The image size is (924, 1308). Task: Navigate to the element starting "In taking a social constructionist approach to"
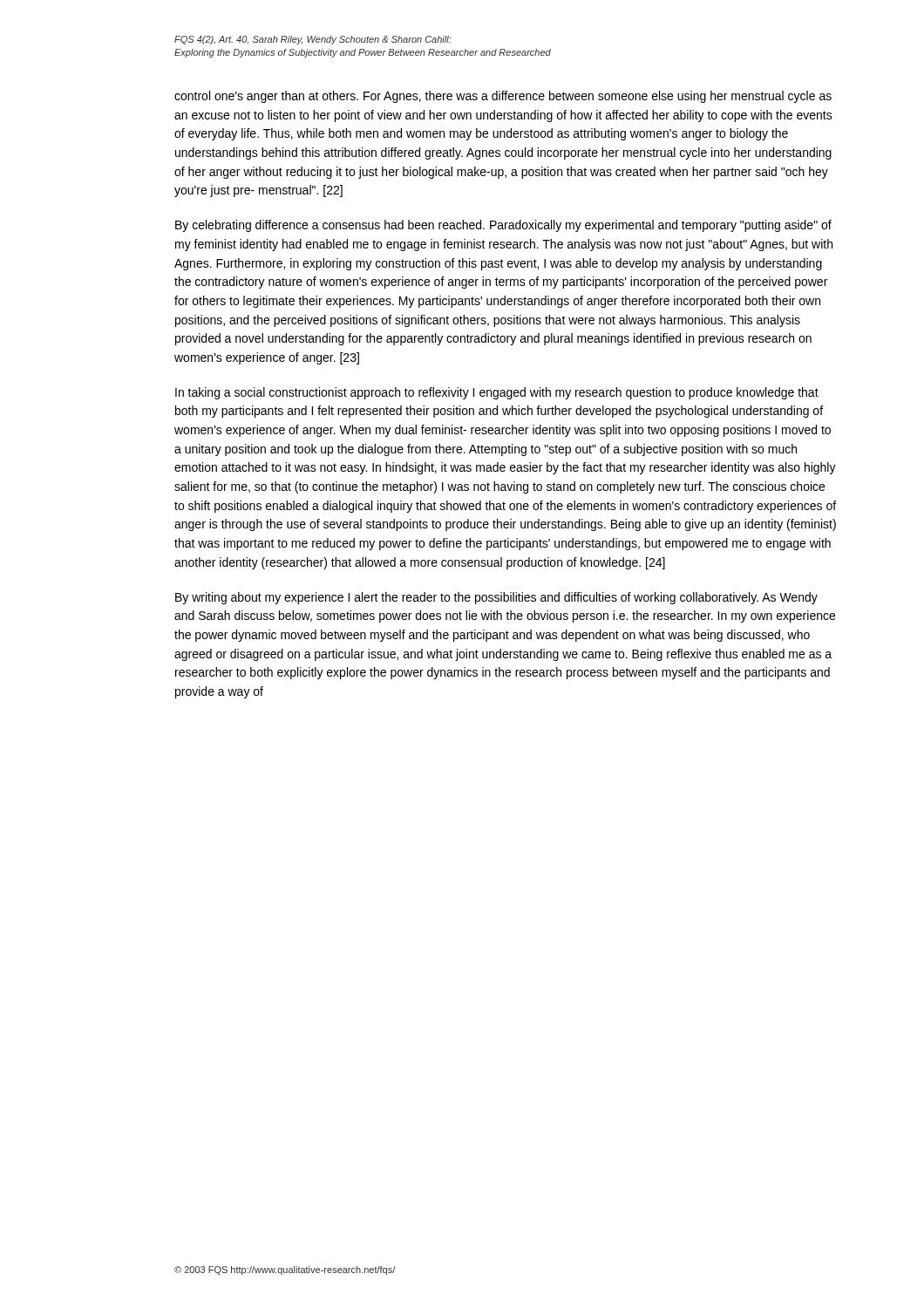(x=505, y=477)
